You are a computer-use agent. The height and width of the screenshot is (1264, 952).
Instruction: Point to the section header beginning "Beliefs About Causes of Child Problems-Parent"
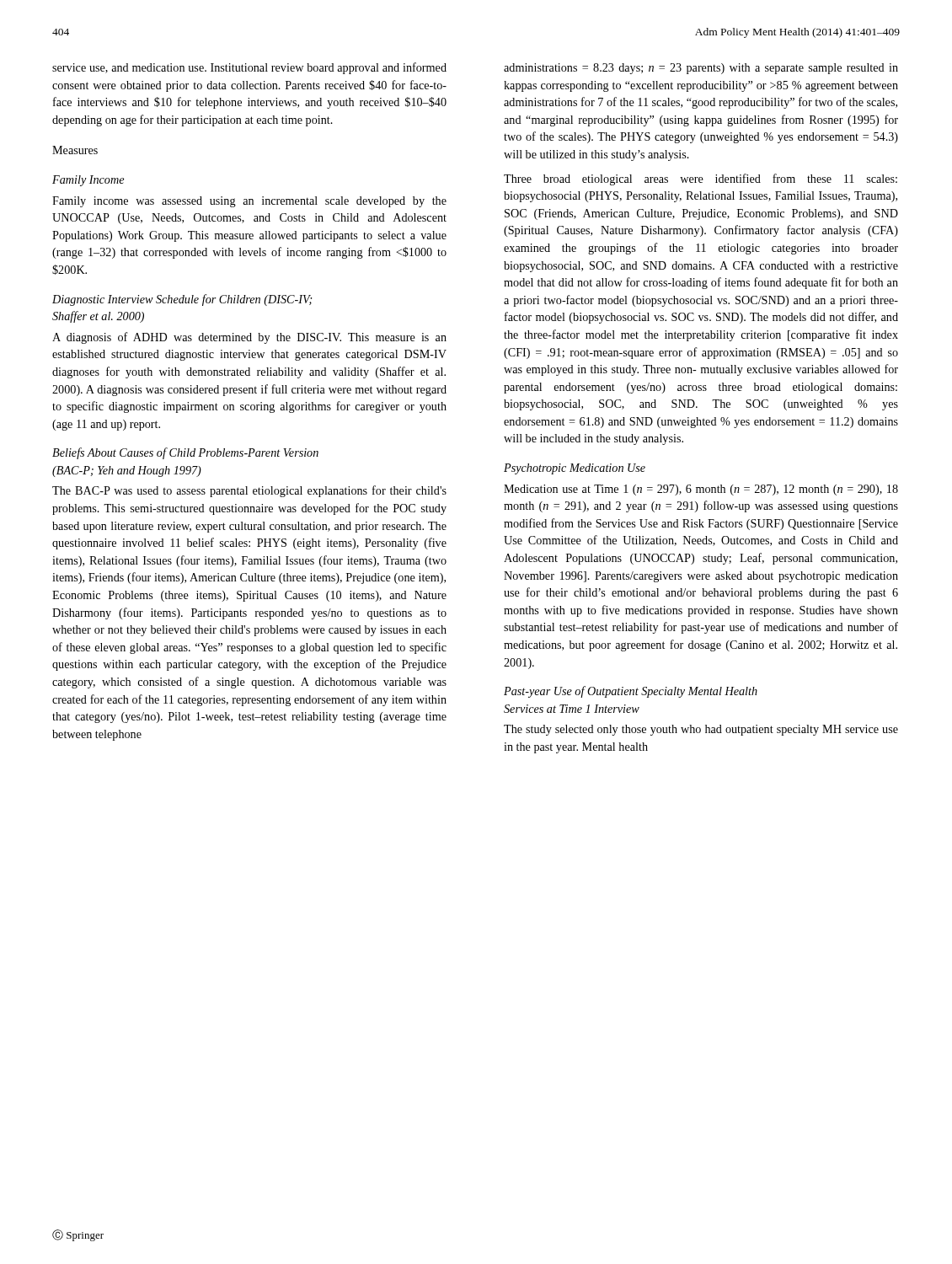coord(249,462)
